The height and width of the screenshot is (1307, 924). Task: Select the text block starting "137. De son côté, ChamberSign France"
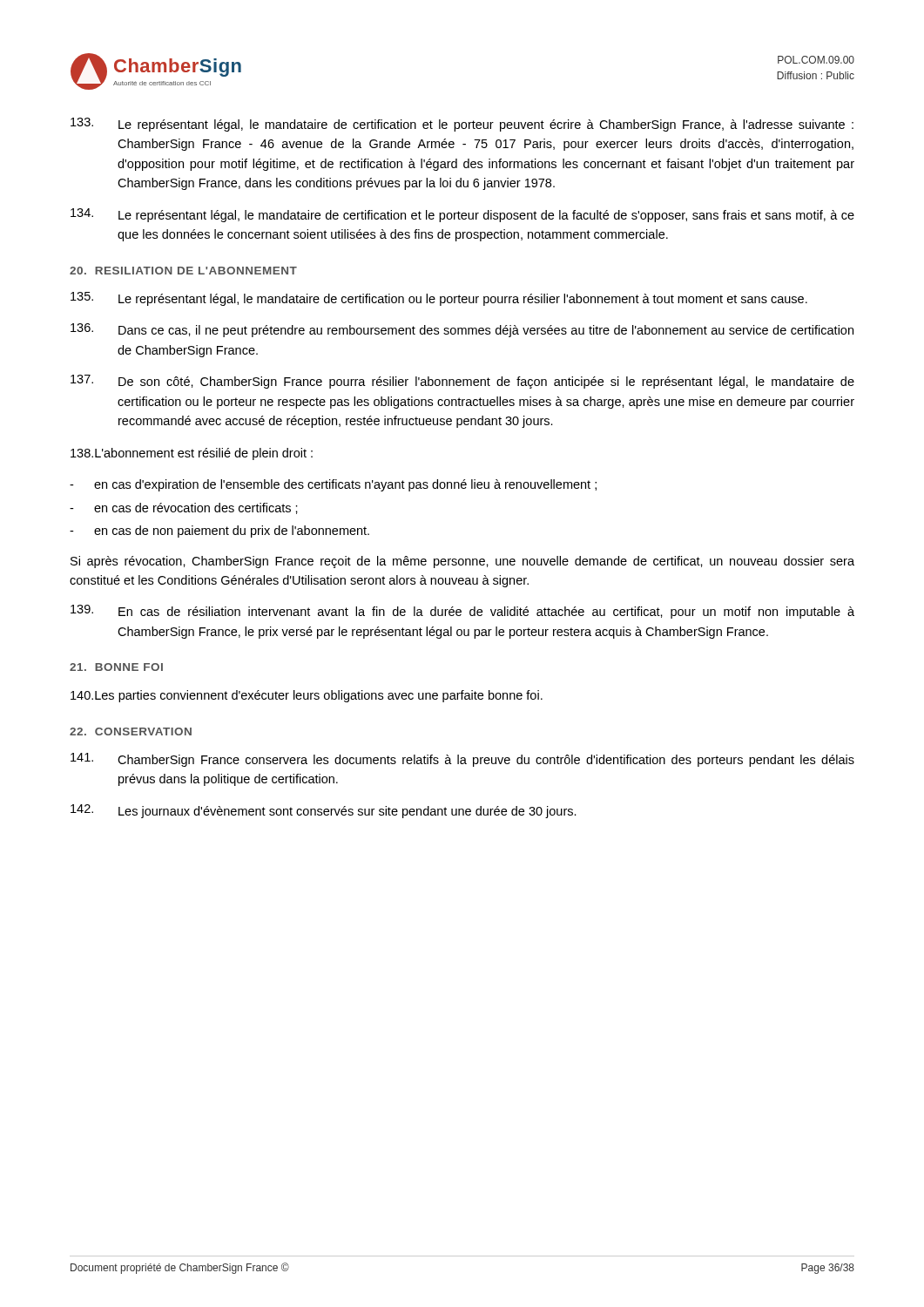click(462, 402)
